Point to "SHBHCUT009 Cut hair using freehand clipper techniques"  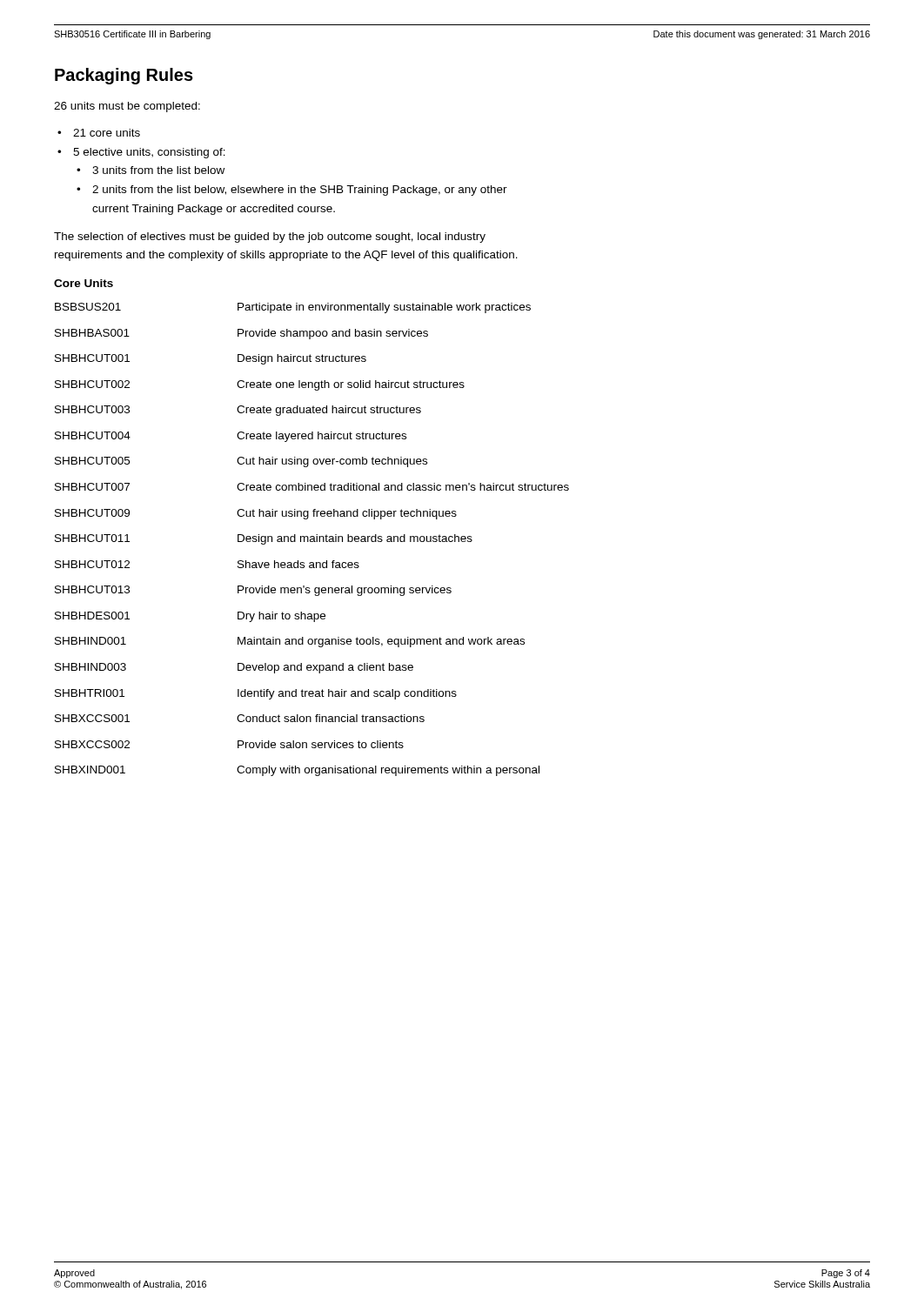[462, 513]
